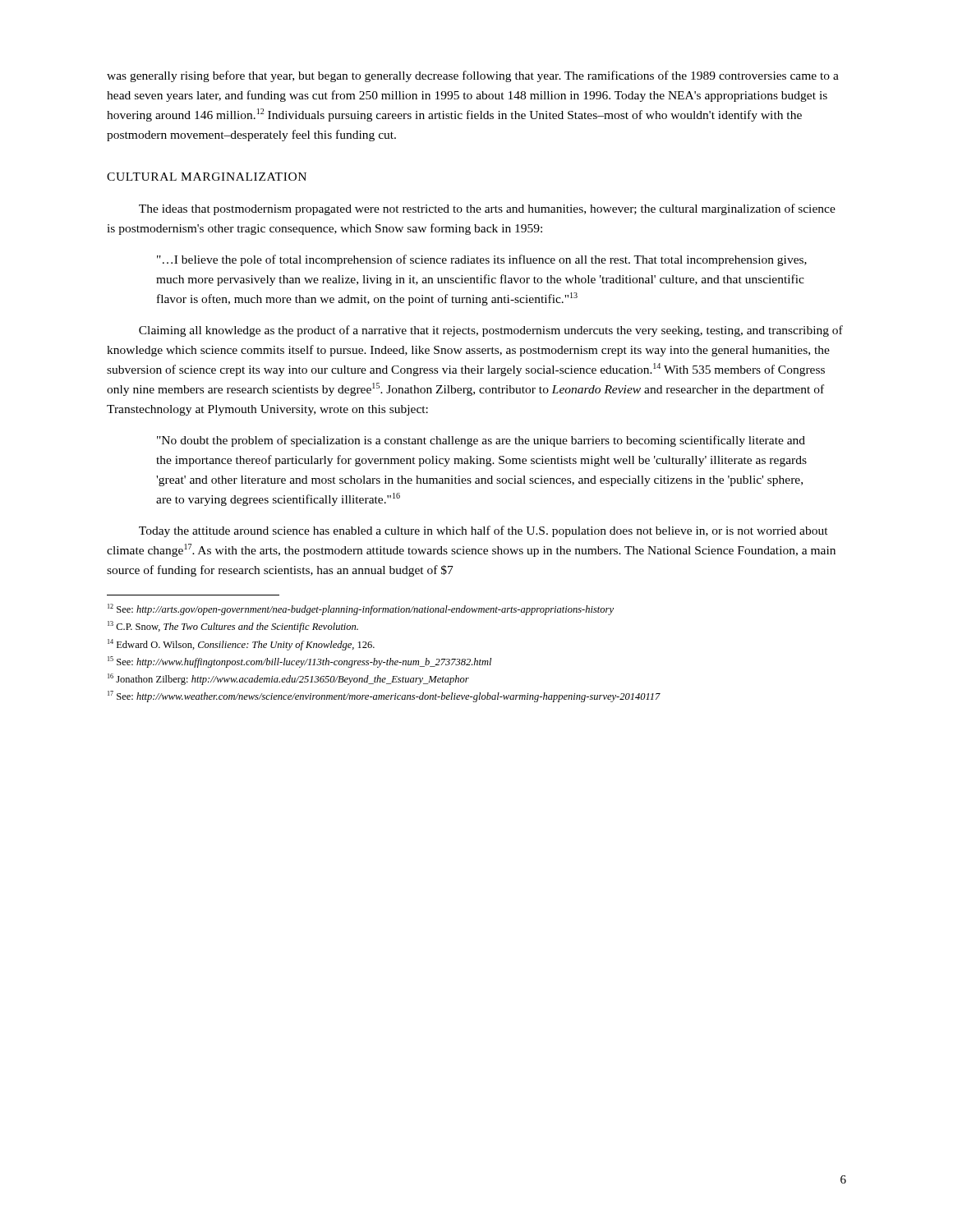The width and height of the screenshot is (953, 1232).
Task: Find the footnote with the text "13 C.P. Snow, The Two Cultures"
Action: pyautogui.click(x=233, y=627)
